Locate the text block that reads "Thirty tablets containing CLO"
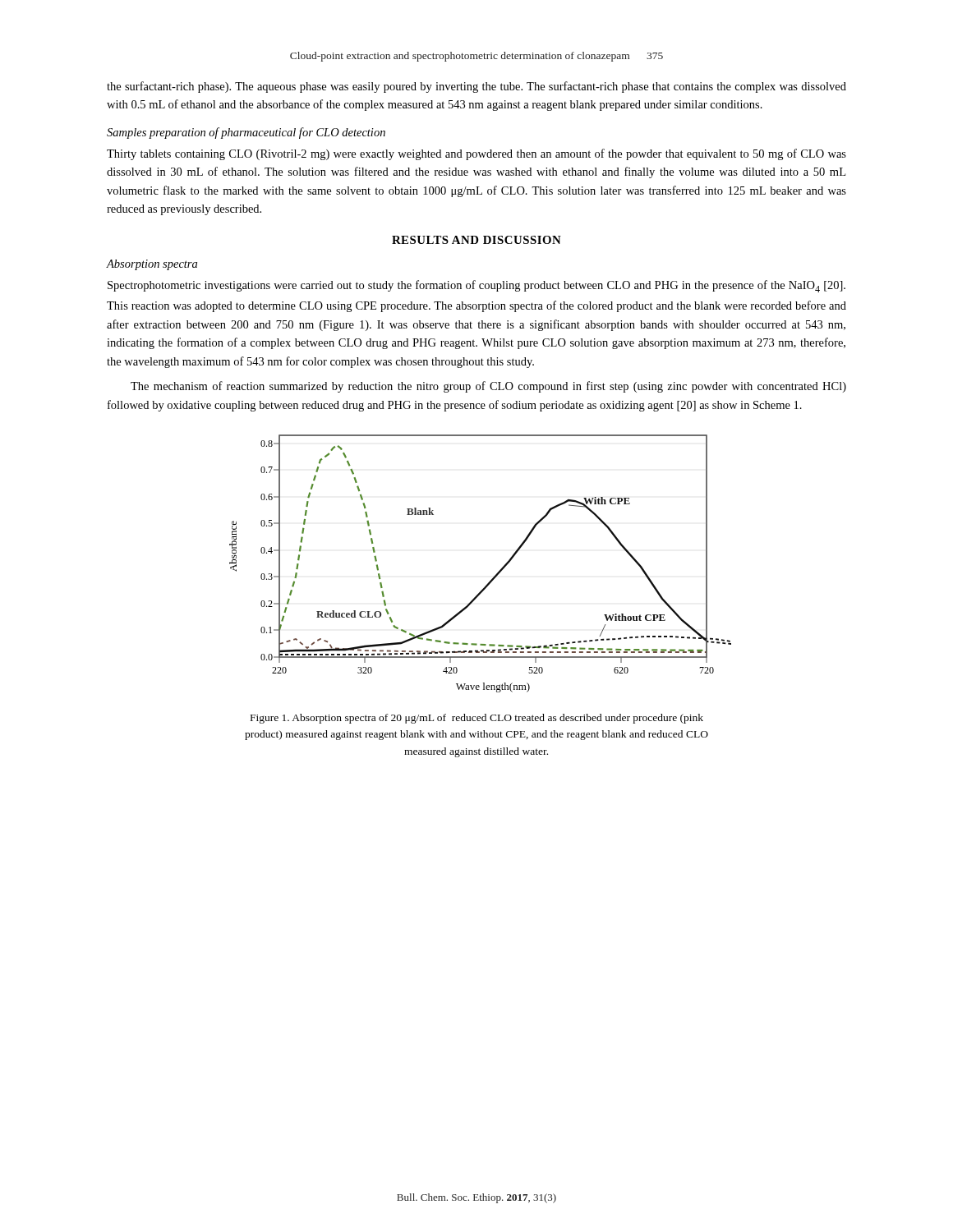Image resolution: width=953 pixels, height=1232 pixels. tap(476, 181)
